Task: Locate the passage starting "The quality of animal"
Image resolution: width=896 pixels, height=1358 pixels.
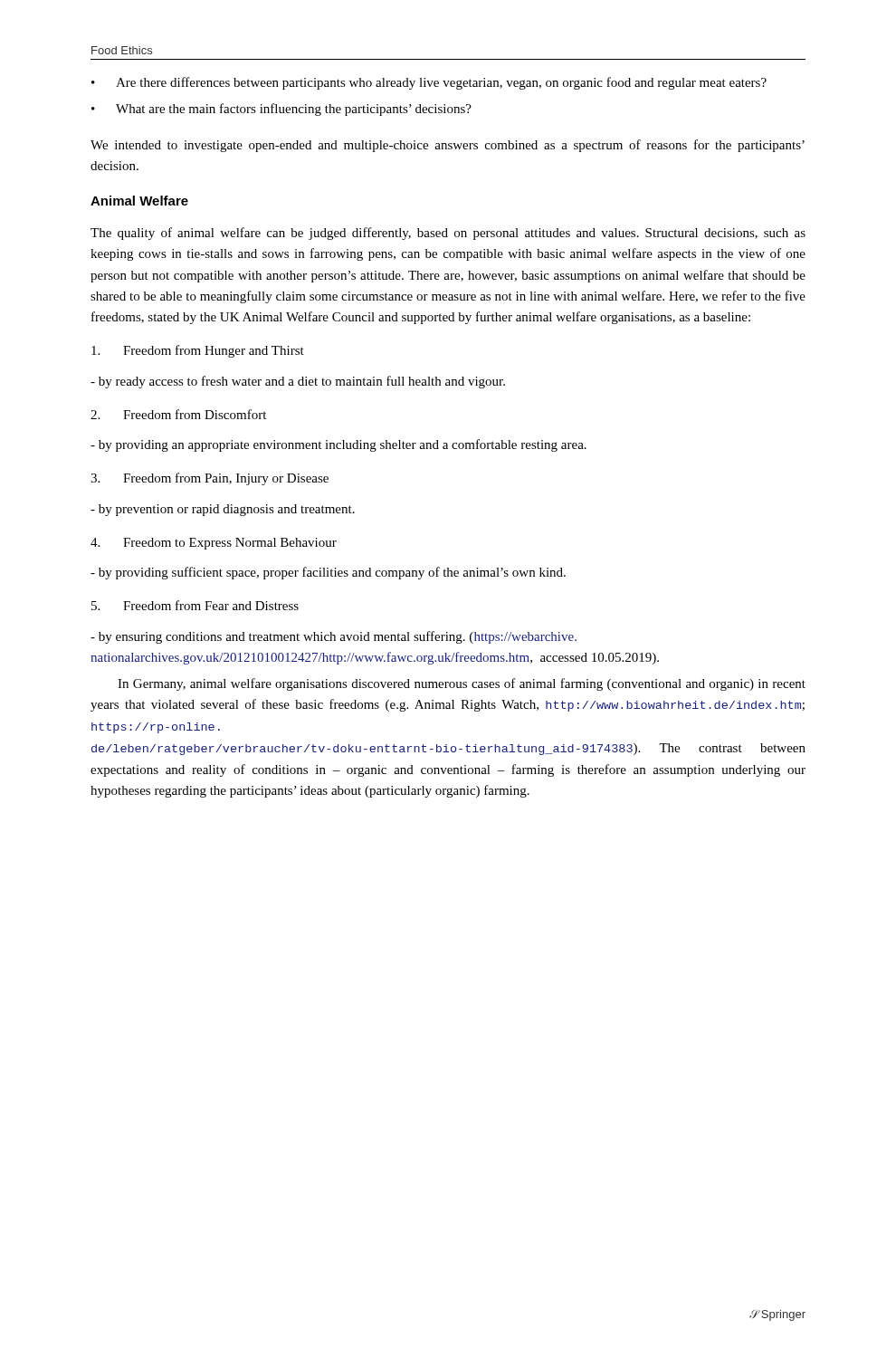Action: click(x=448, y=275)
